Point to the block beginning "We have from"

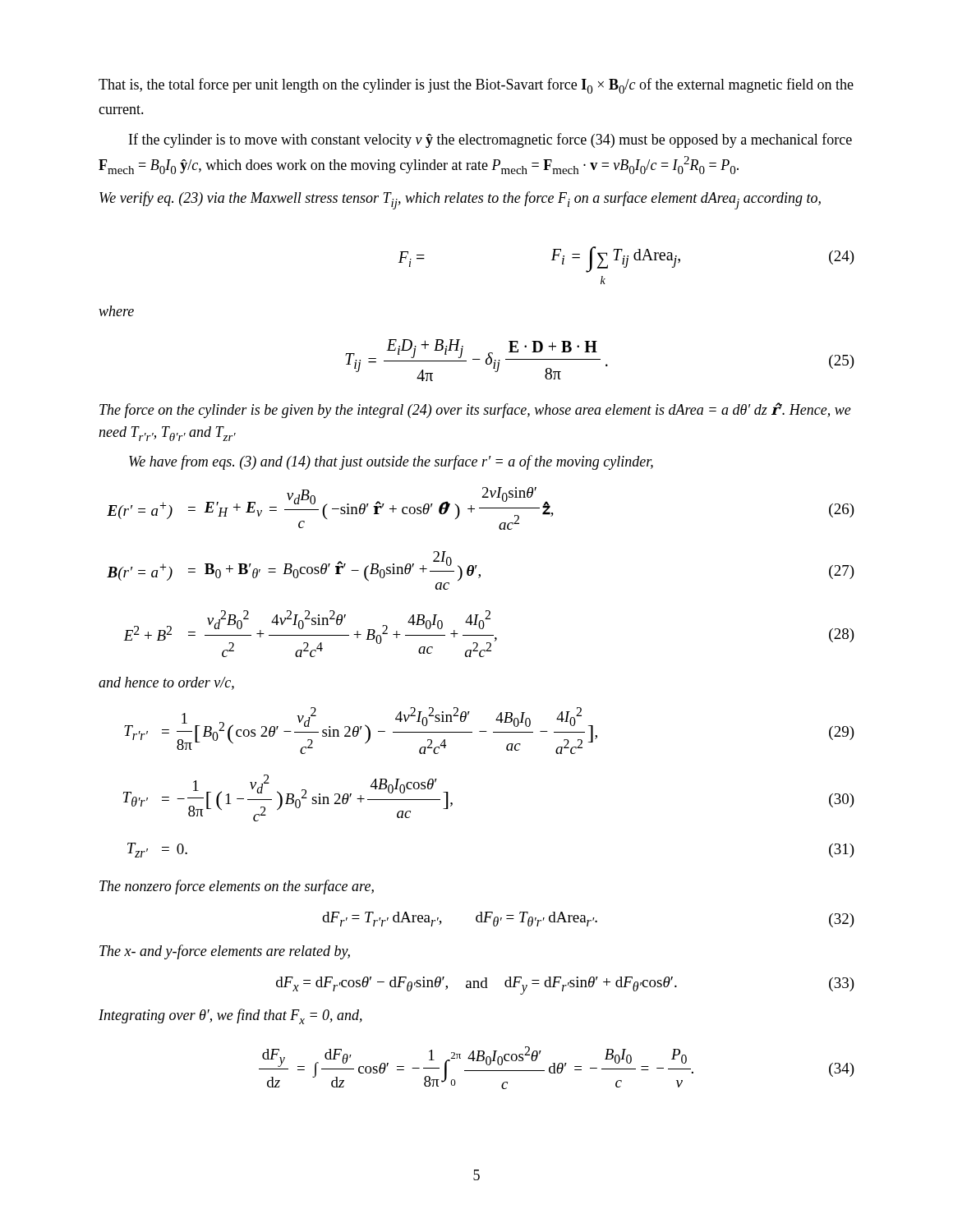391,462
